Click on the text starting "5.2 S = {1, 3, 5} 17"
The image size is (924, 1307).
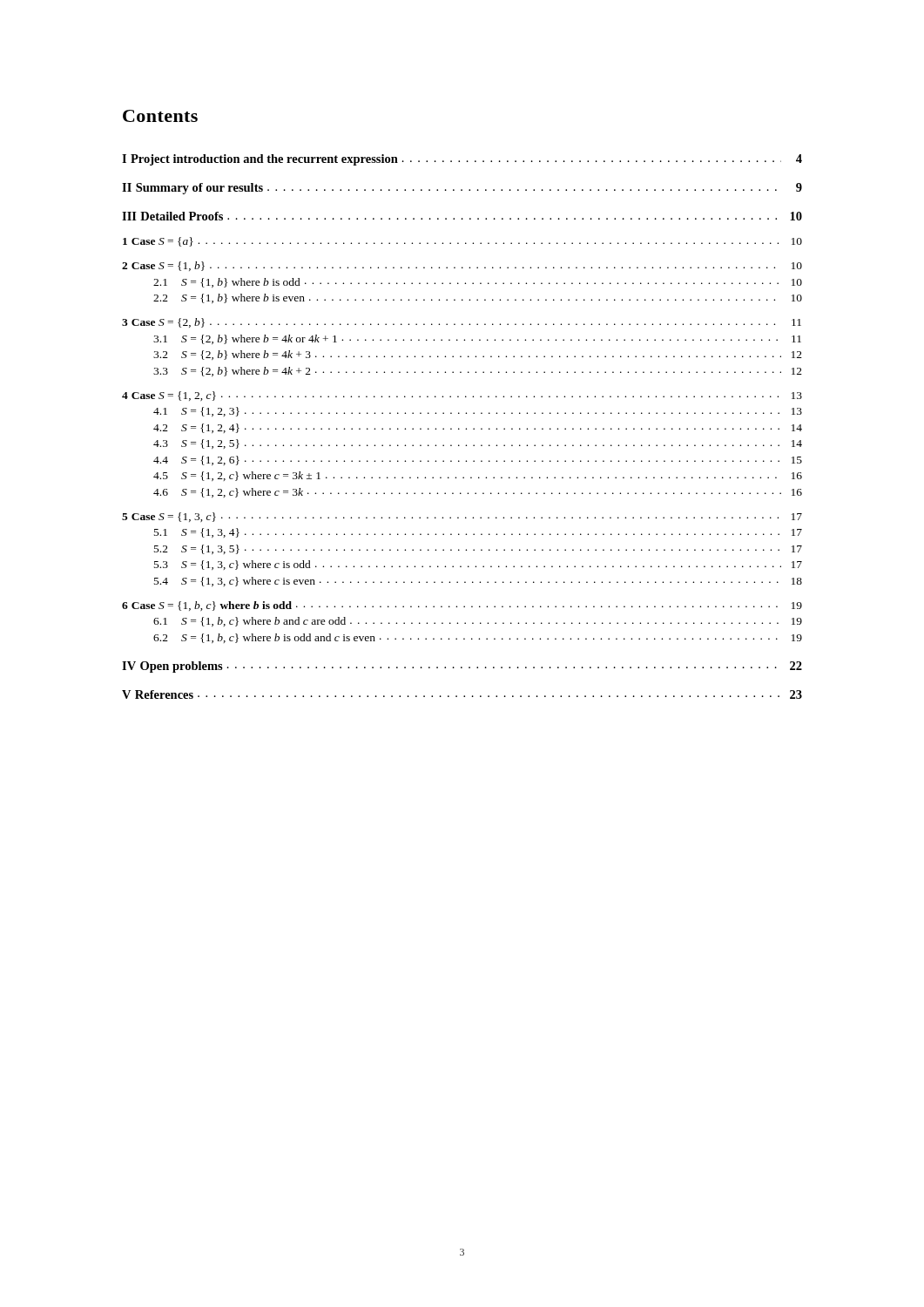coord(478,548)
